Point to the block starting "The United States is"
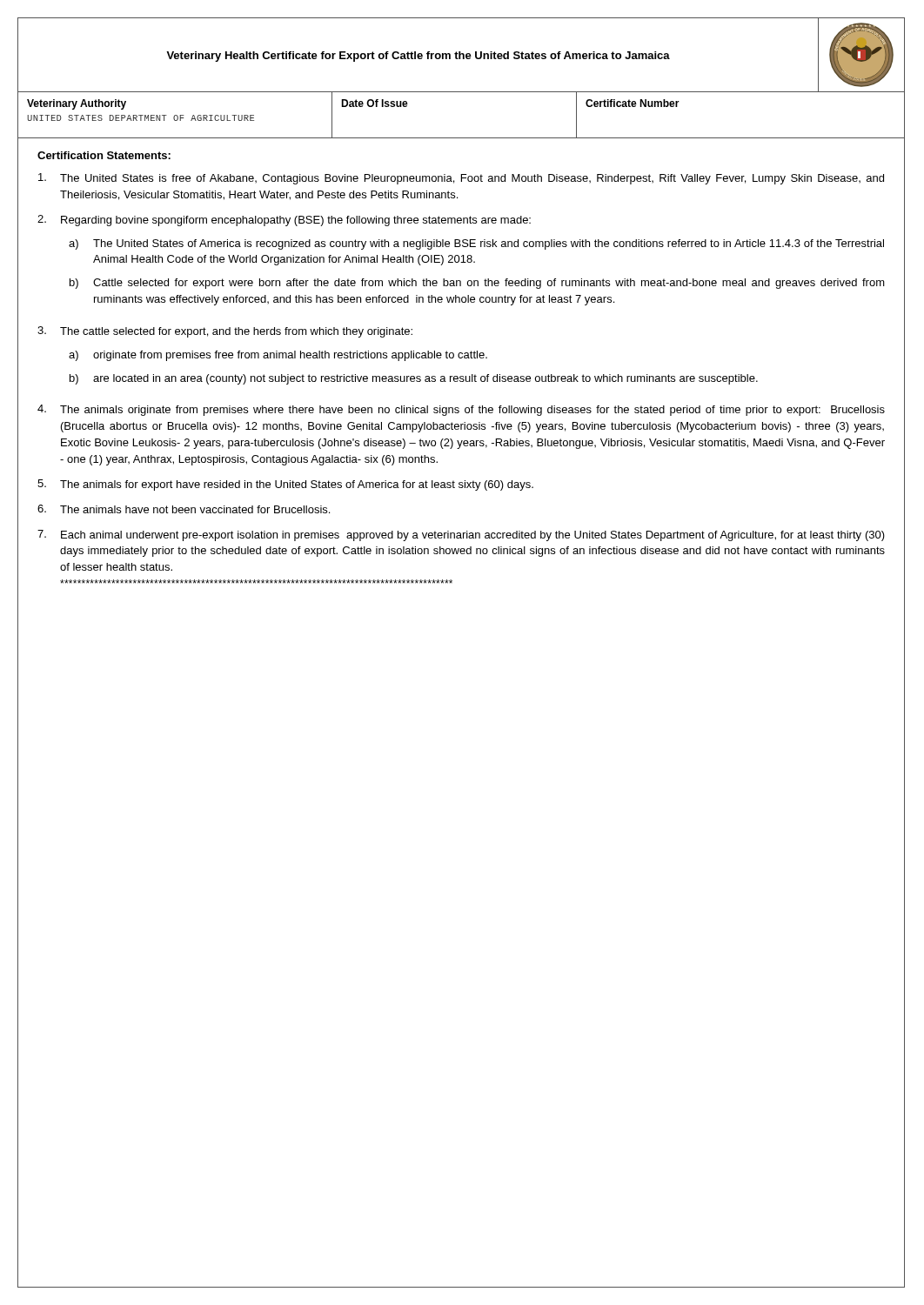Screen dimensions: 1305x924 click(x=461, y=187)
